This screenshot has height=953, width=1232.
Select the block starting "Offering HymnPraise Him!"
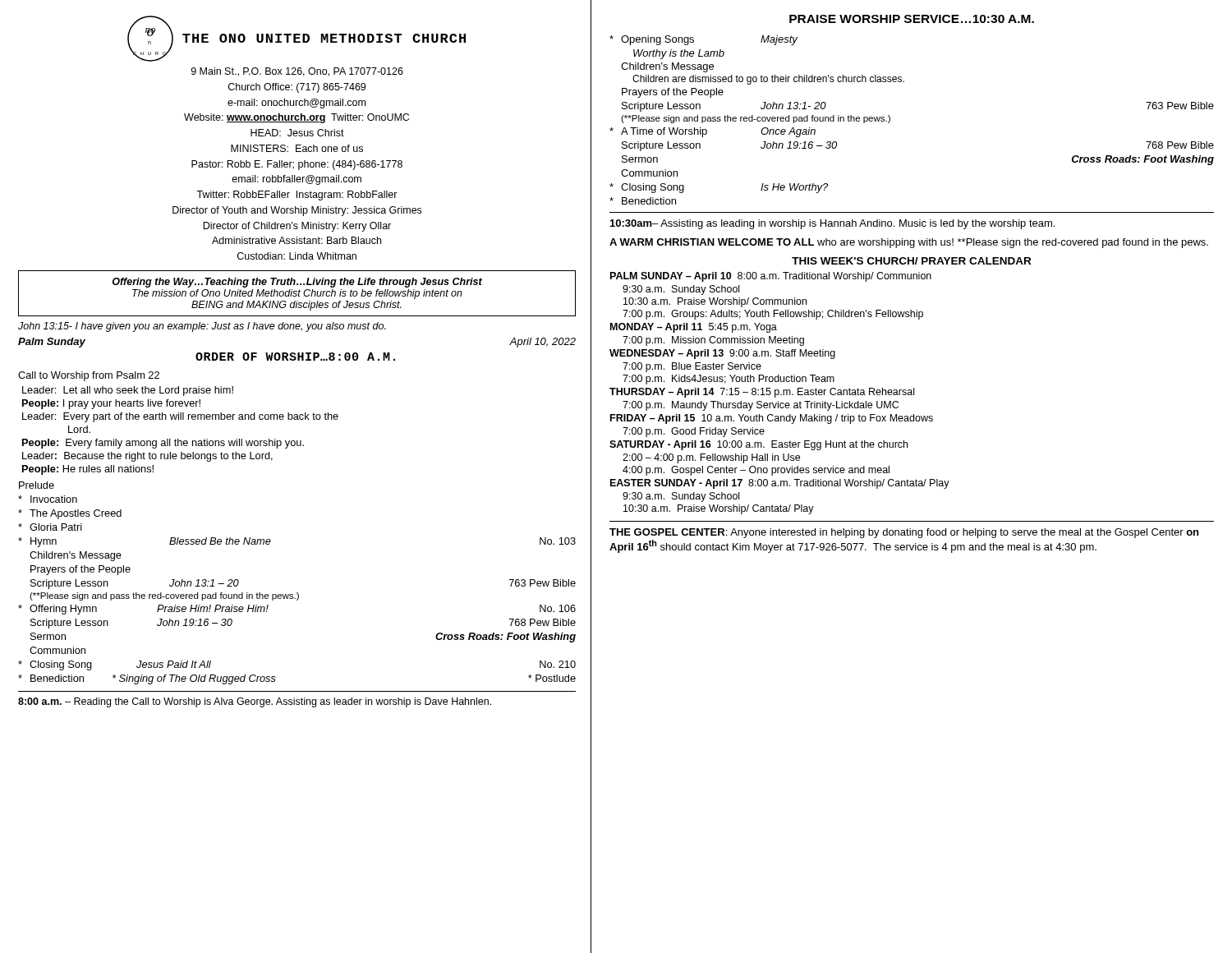[54, 609]
